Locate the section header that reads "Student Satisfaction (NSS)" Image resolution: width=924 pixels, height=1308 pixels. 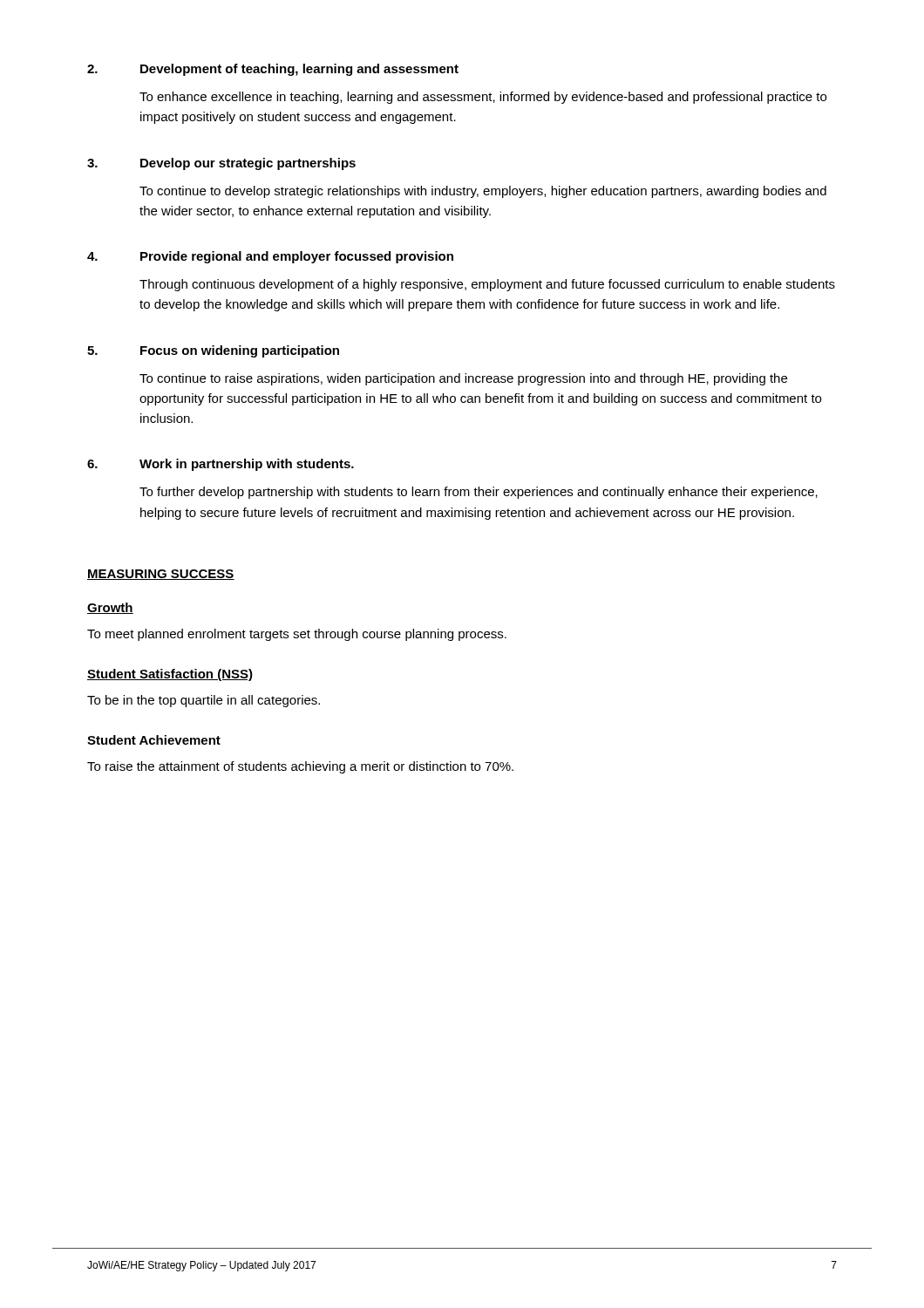[x=170, y=674]
